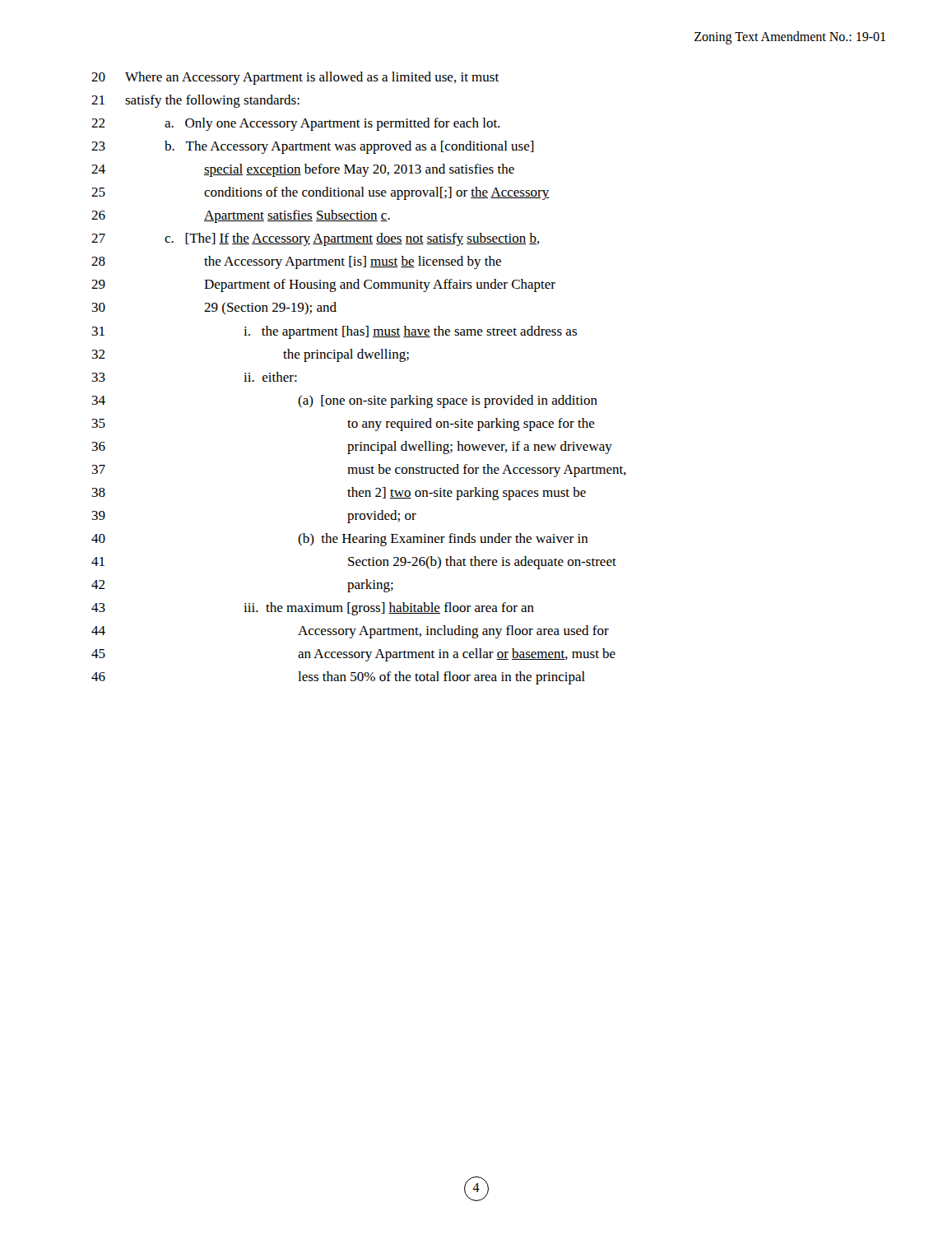Find "30 29 (Section 29-19); and" on this page
The width and height of the screenshot is (952, 1234).
point(214,308)
